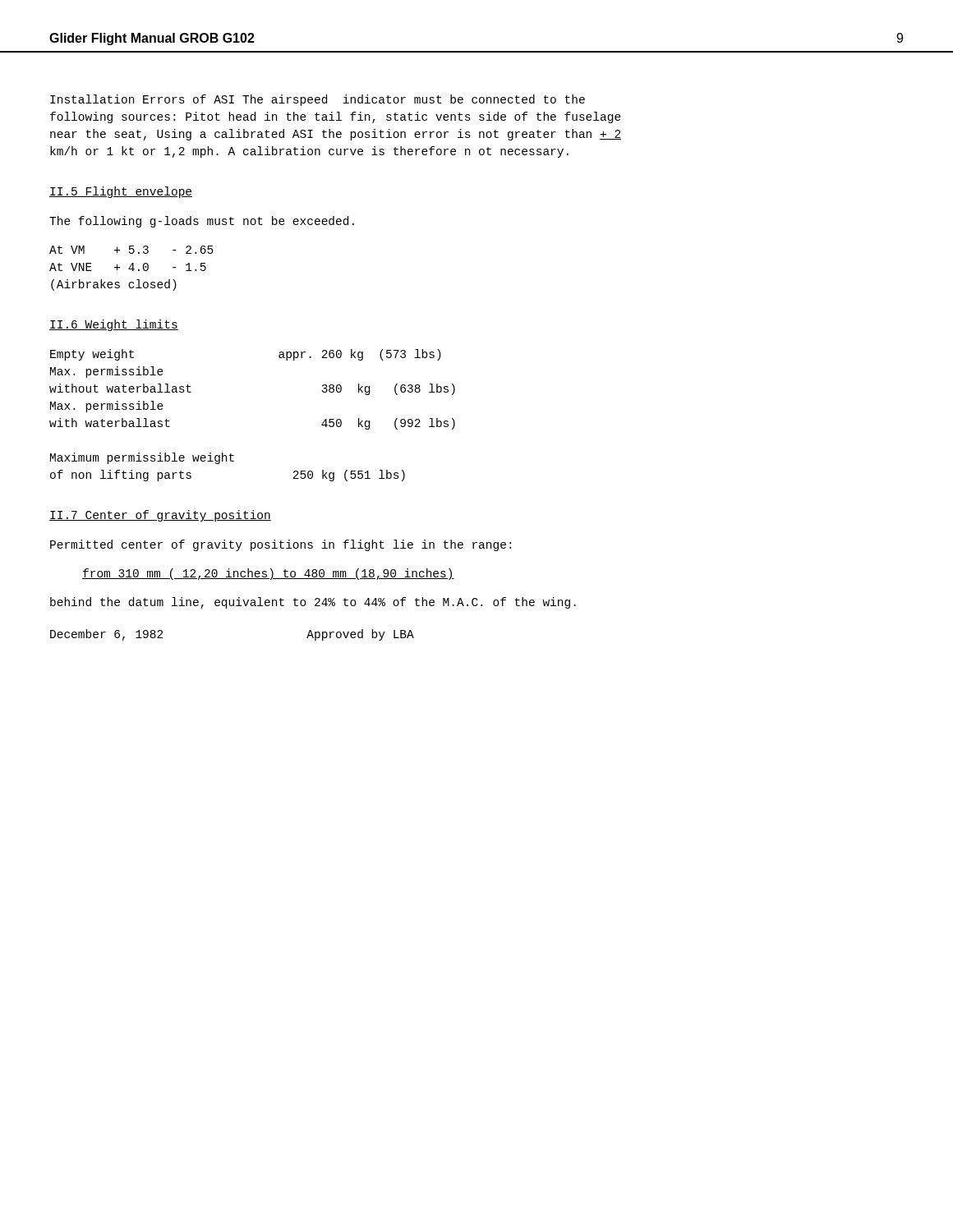This screenshot has width=953, height=1232.
Task: Select the element starting "II.5 Flight envelope"
Action: pyautogui.click(x=121, y=192)
